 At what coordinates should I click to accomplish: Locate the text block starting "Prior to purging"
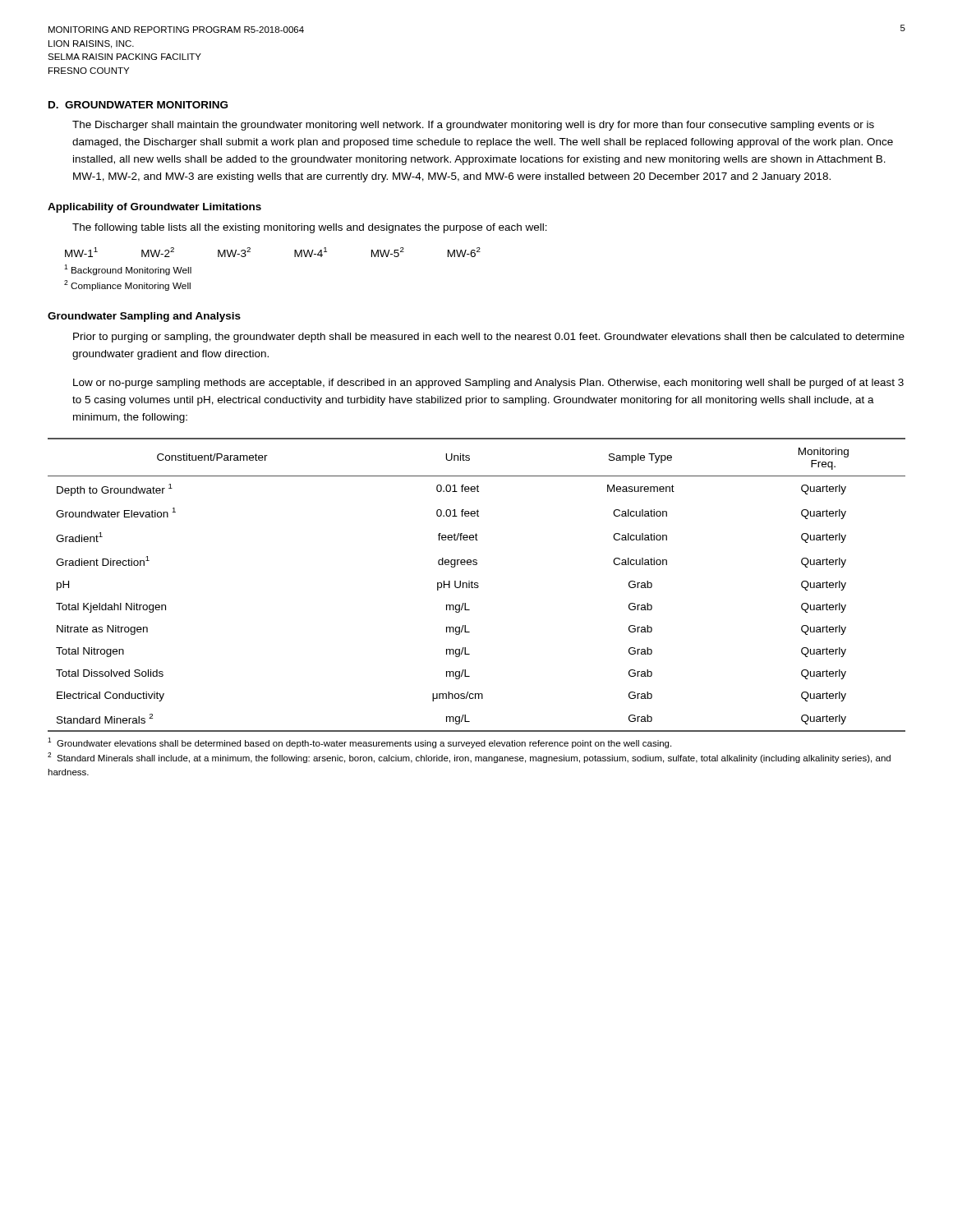click(x=488, y=345)
